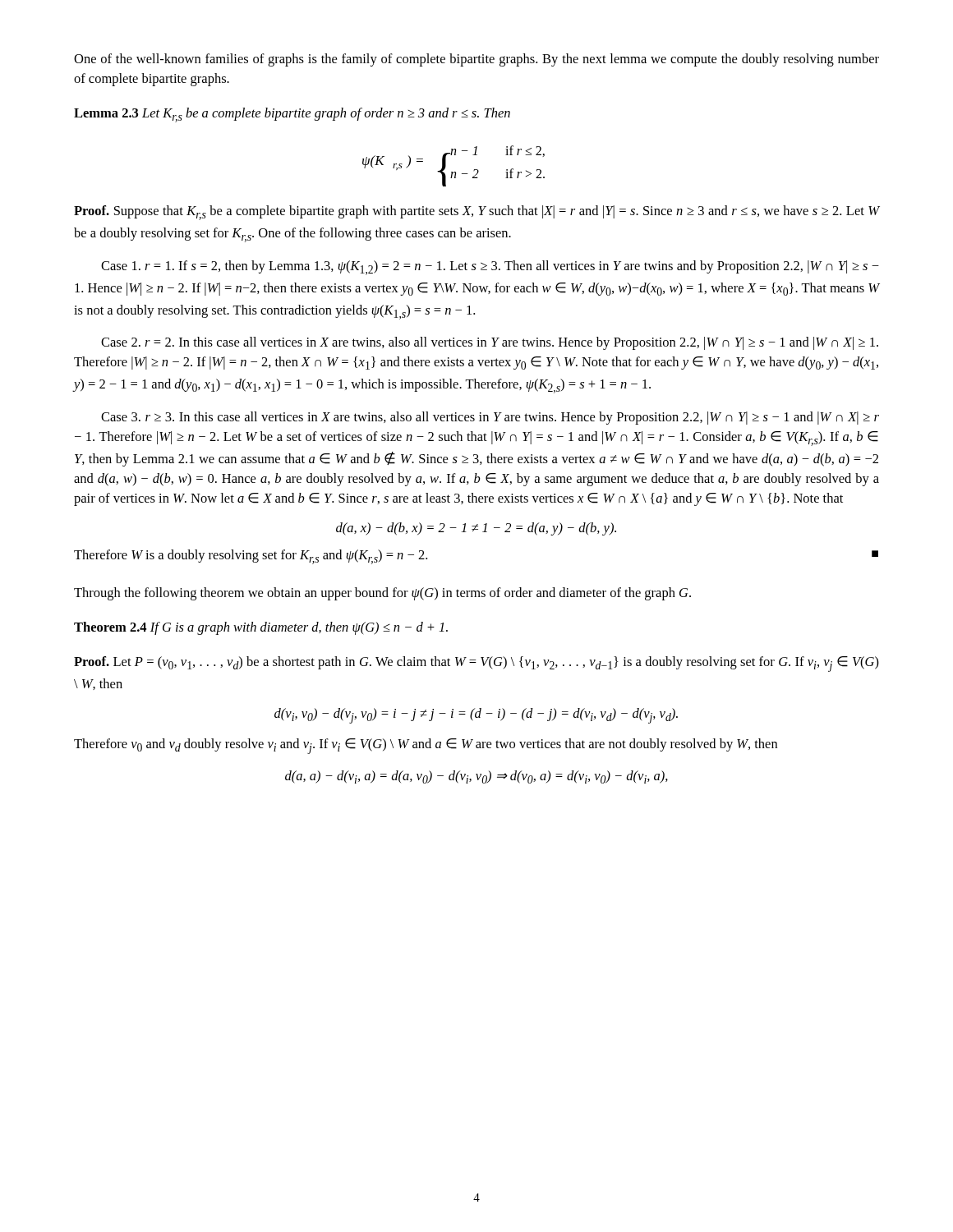This screenshot has width=953, height=1232.
Task: Select the text block with the text "Proof. Suppose that Kr,s be a complete bipartite"
Action: pyautogui.click(x=476, y=224)
